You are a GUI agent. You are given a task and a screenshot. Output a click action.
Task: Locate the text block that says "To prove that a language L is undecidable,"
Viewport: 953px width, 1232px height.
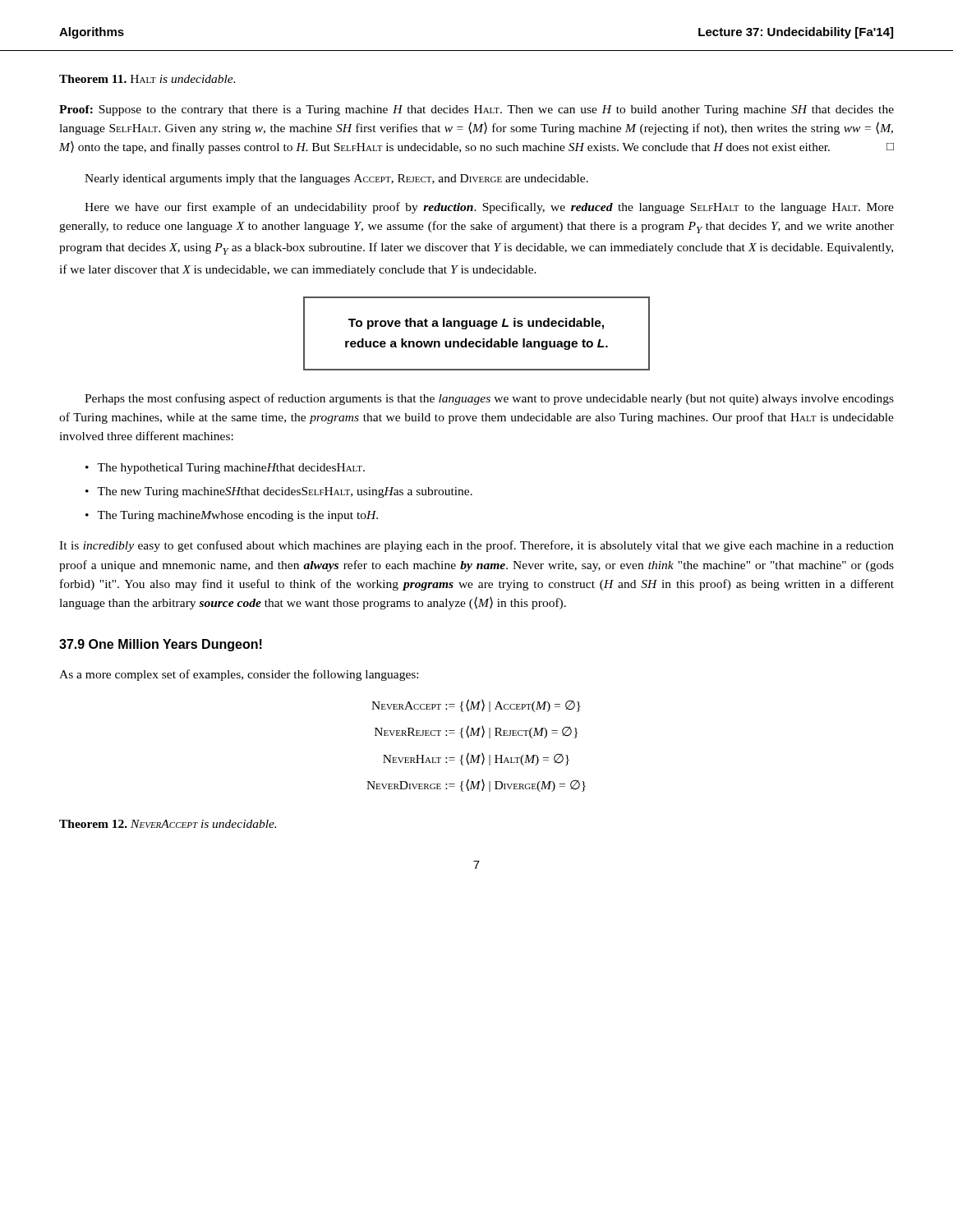[476, 333]
